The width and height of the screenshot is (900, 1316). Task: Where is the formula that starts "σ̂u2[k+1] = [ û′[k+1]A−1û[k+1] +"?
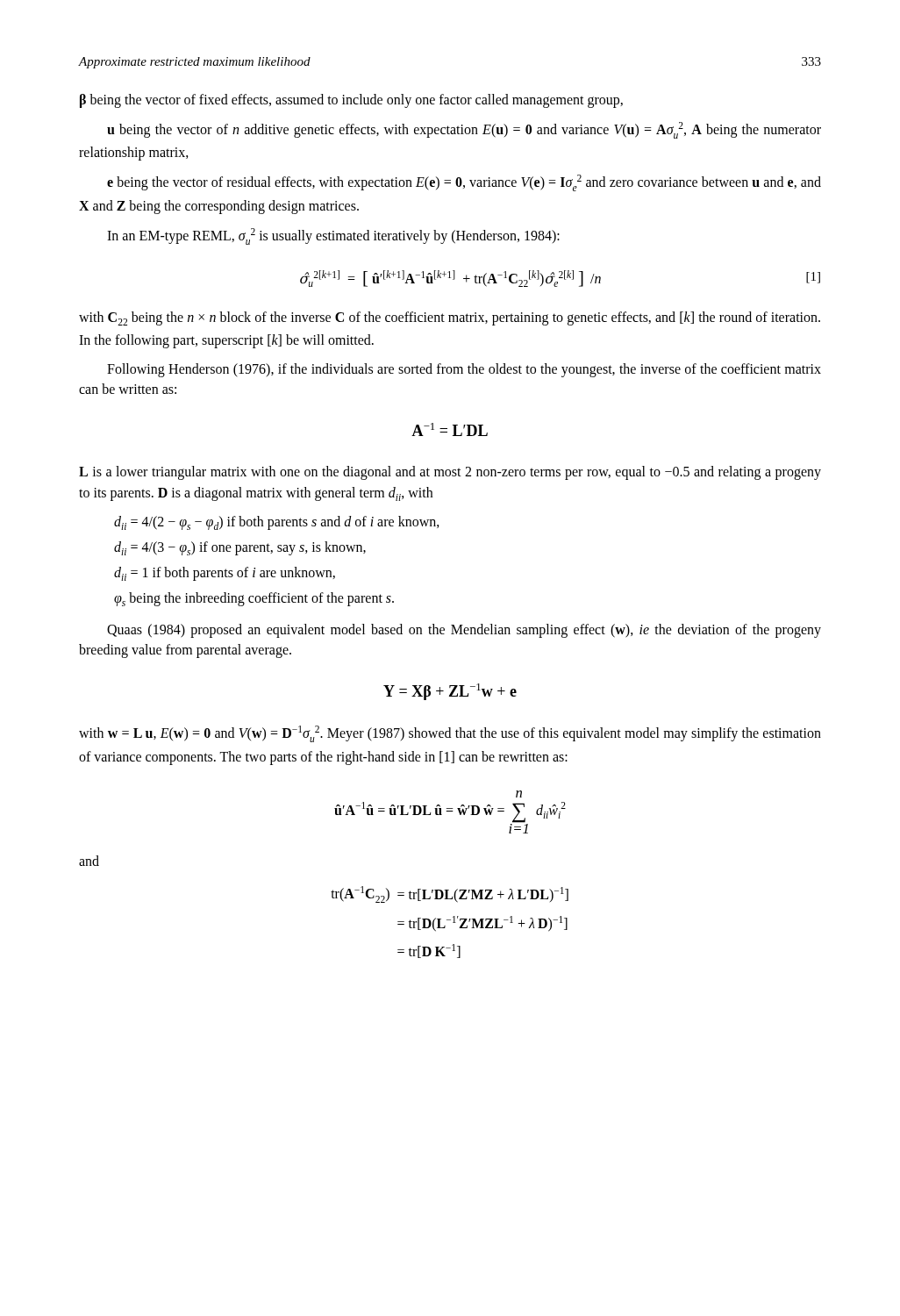pos(560,278)
